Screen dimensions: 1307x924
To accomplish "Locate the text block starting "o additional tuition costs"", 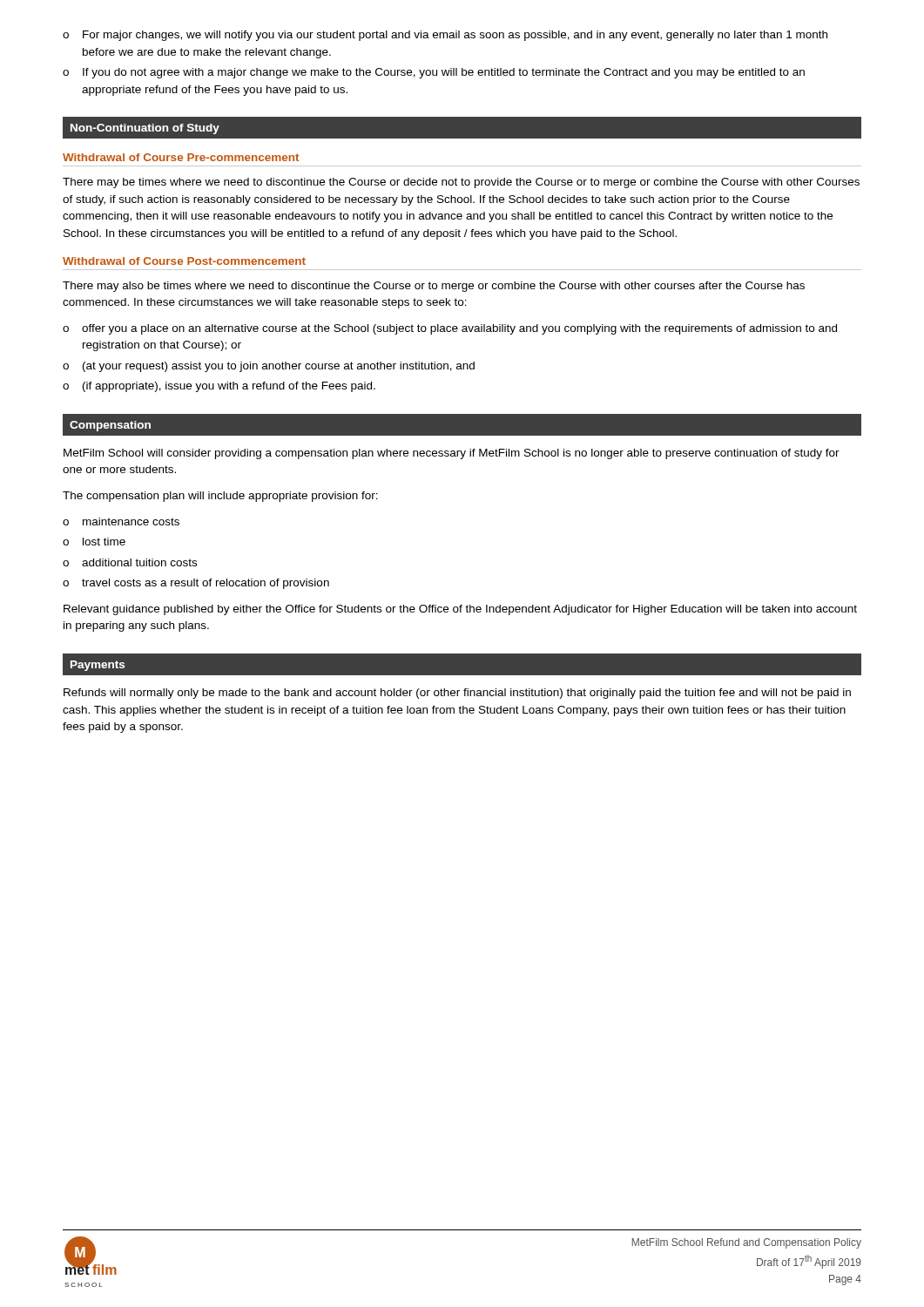I will [x=130, y=562].
